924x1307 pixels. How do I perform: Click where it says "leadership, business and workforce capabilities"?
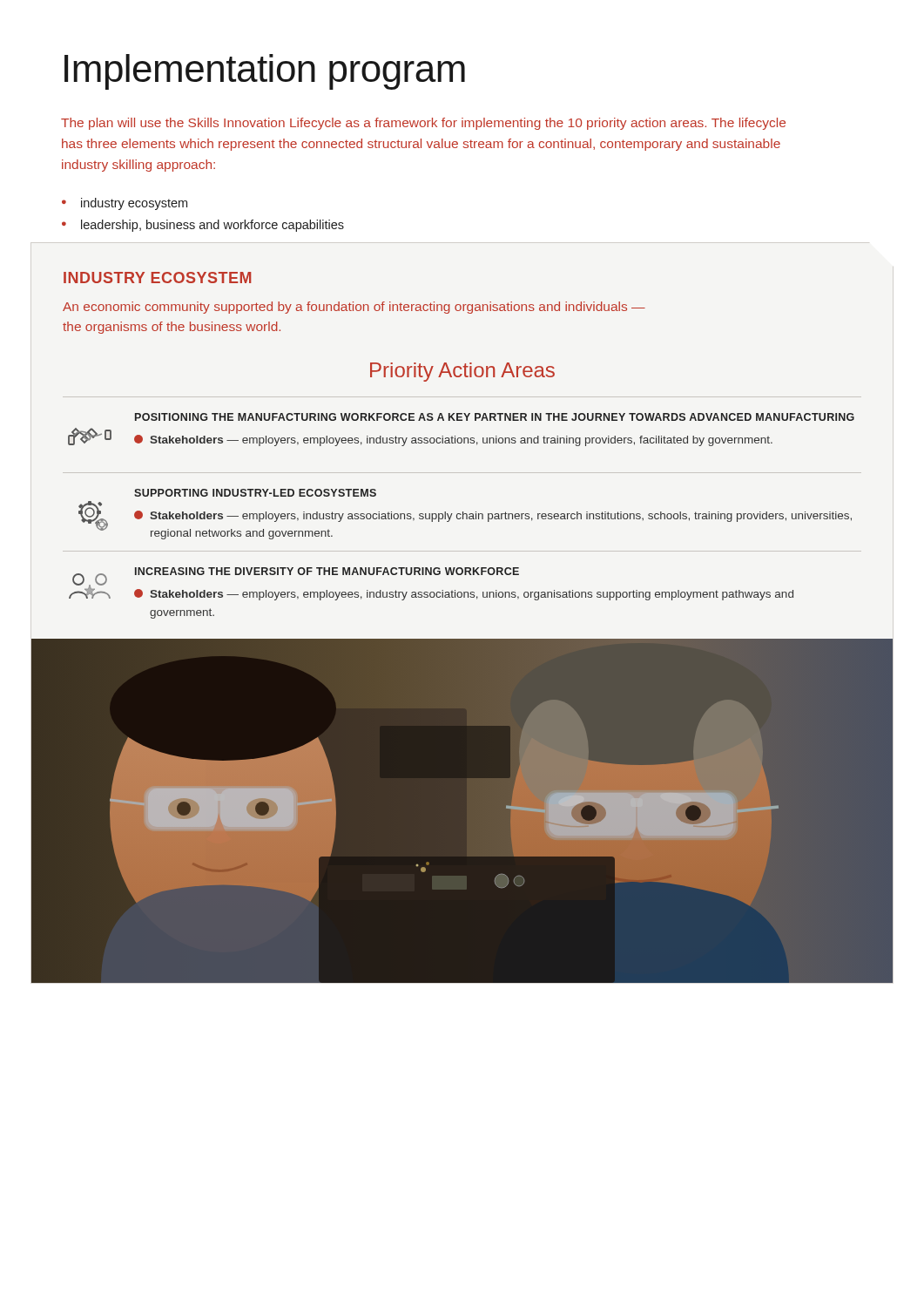[x=203, y=226]
